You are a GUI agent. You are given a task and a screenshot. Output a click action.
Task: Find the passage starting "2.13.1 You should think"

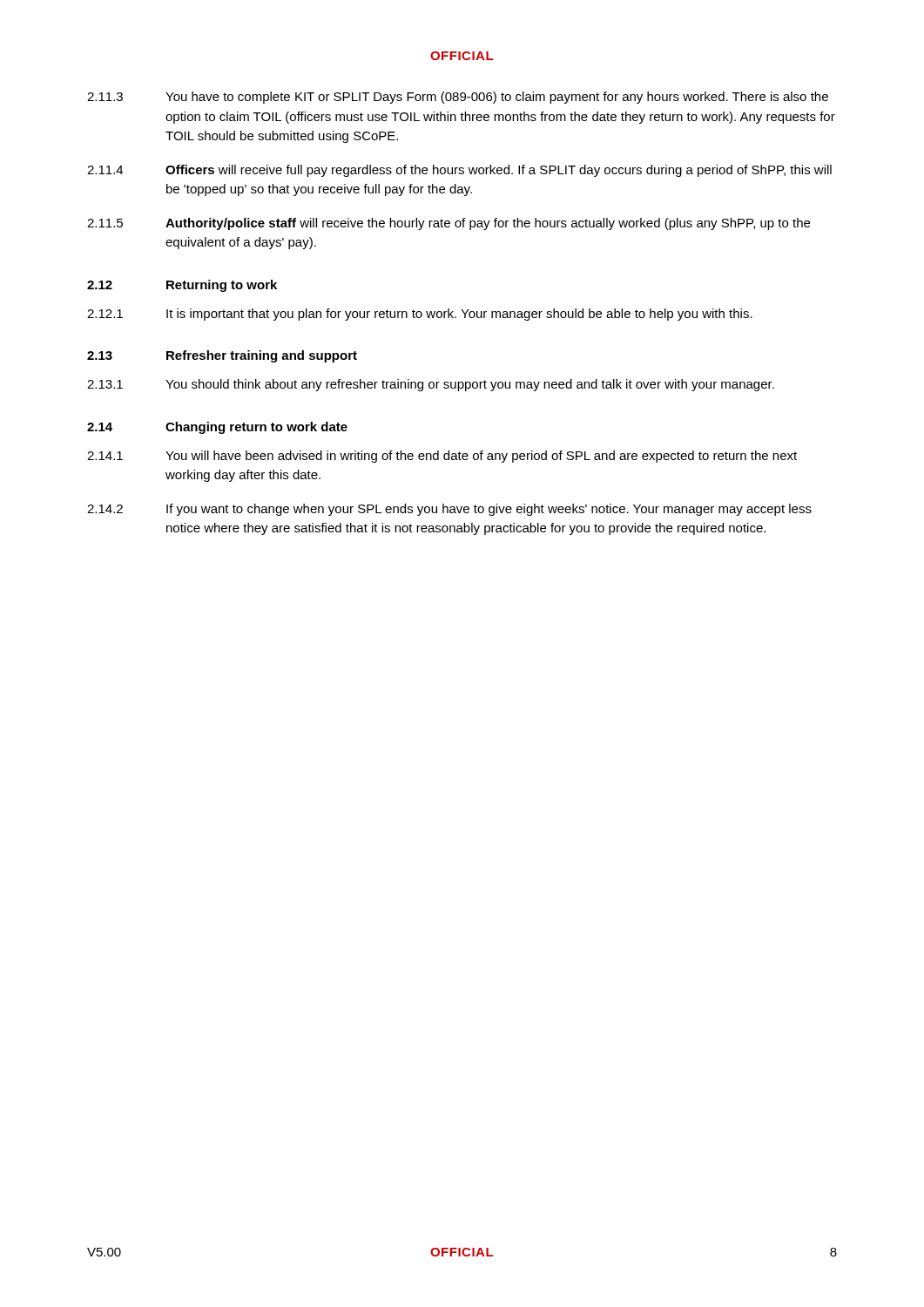pos(462,385)
